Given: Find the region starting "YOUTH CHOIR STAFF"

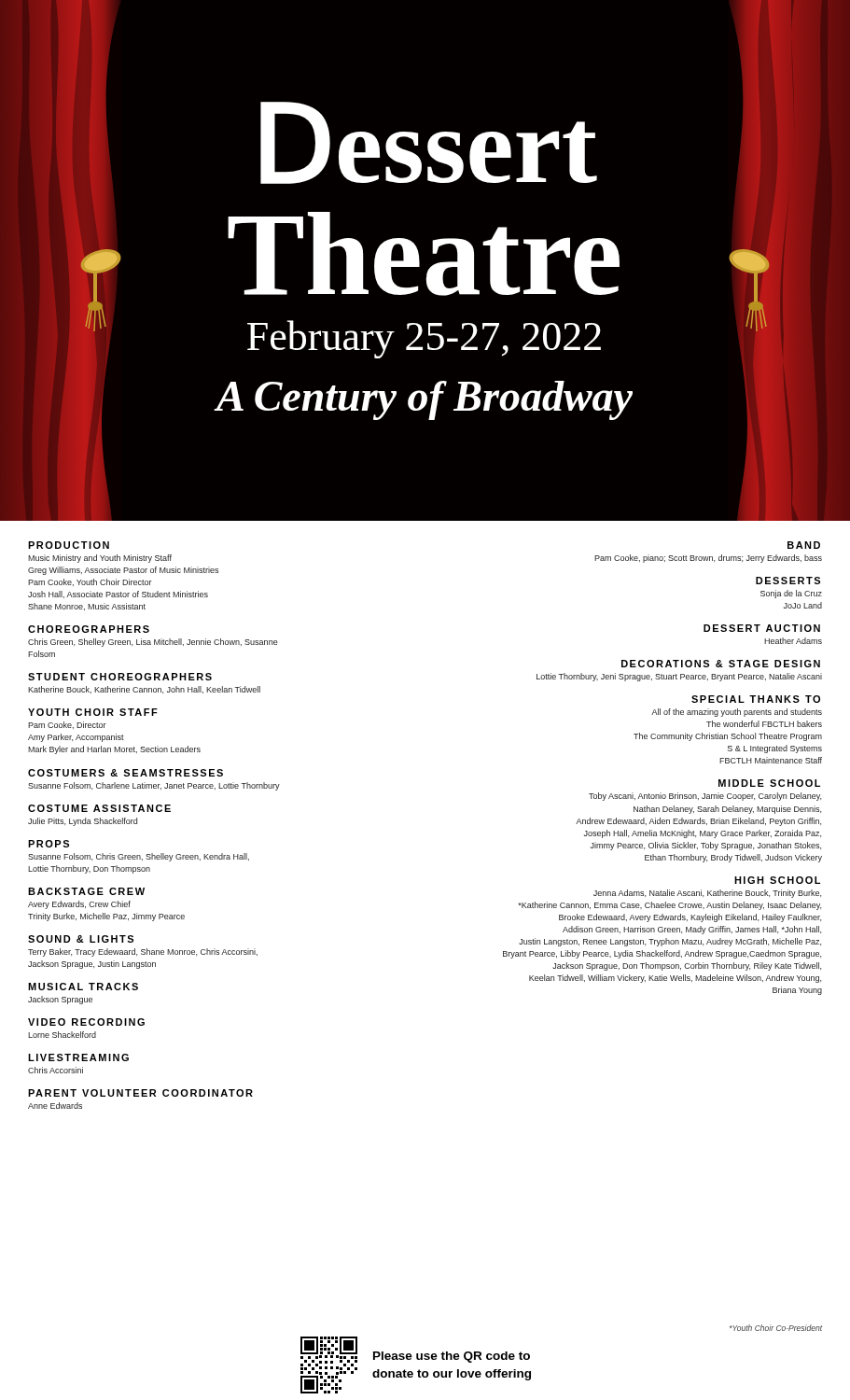Looking at the screenshot, I should [93, 712].
